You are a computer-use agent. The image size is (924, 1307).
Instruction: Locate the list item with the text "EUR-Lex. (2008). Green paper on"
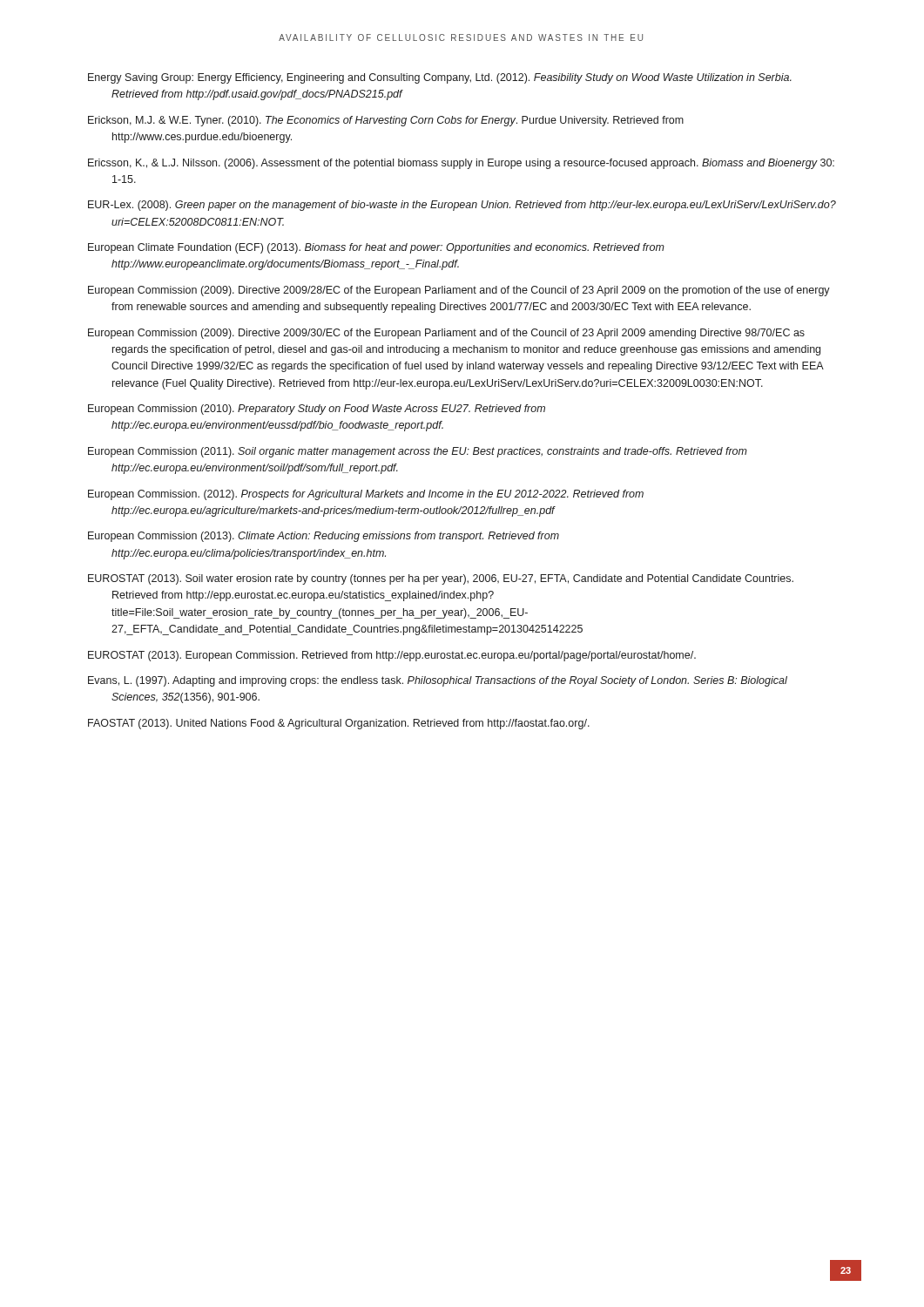click(461, 213)
